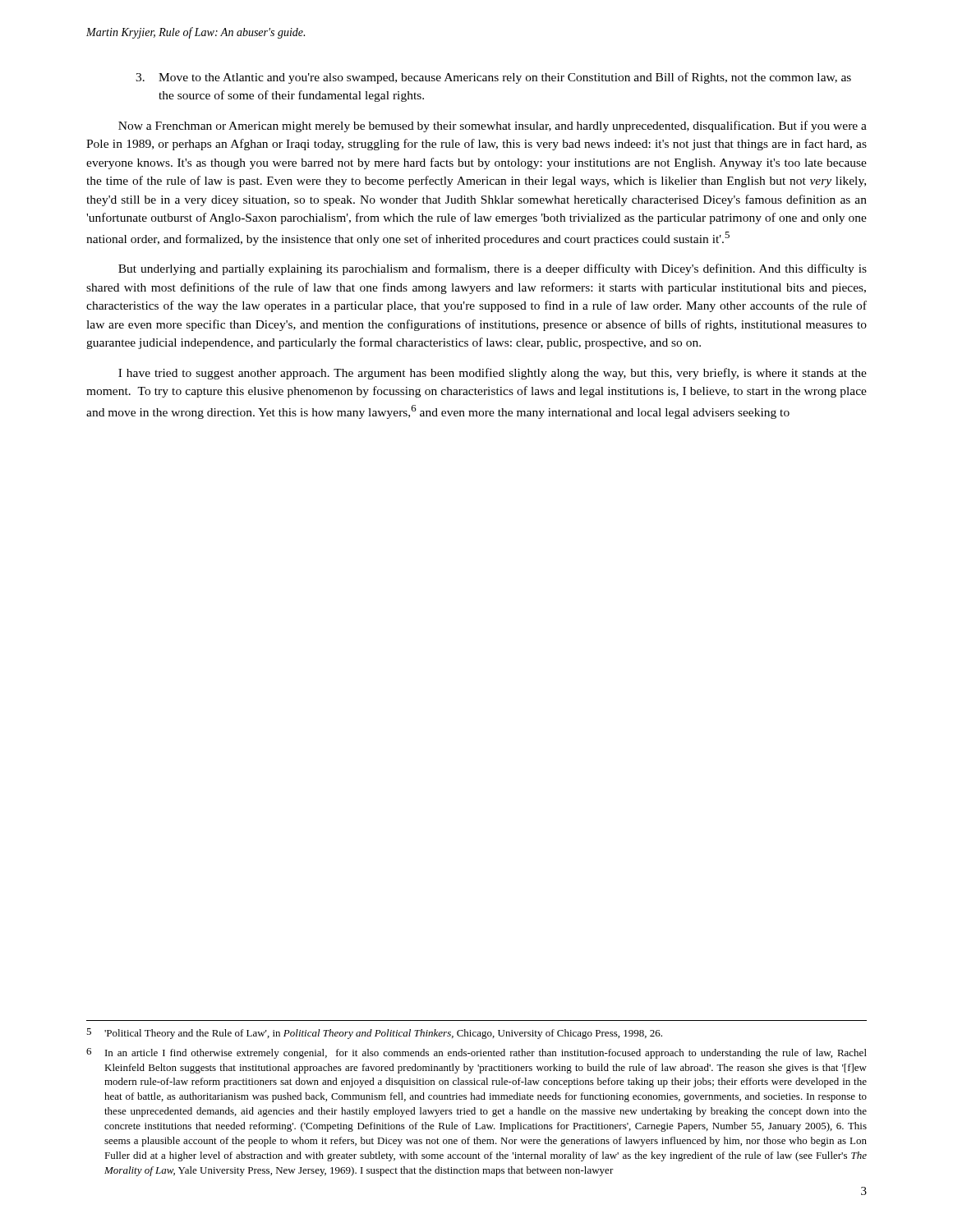This screenshot has height=1232, width=953.
Task: Find the list item that says "3. Move to the Atlantic and you're also"
Action: pos(501,87)
